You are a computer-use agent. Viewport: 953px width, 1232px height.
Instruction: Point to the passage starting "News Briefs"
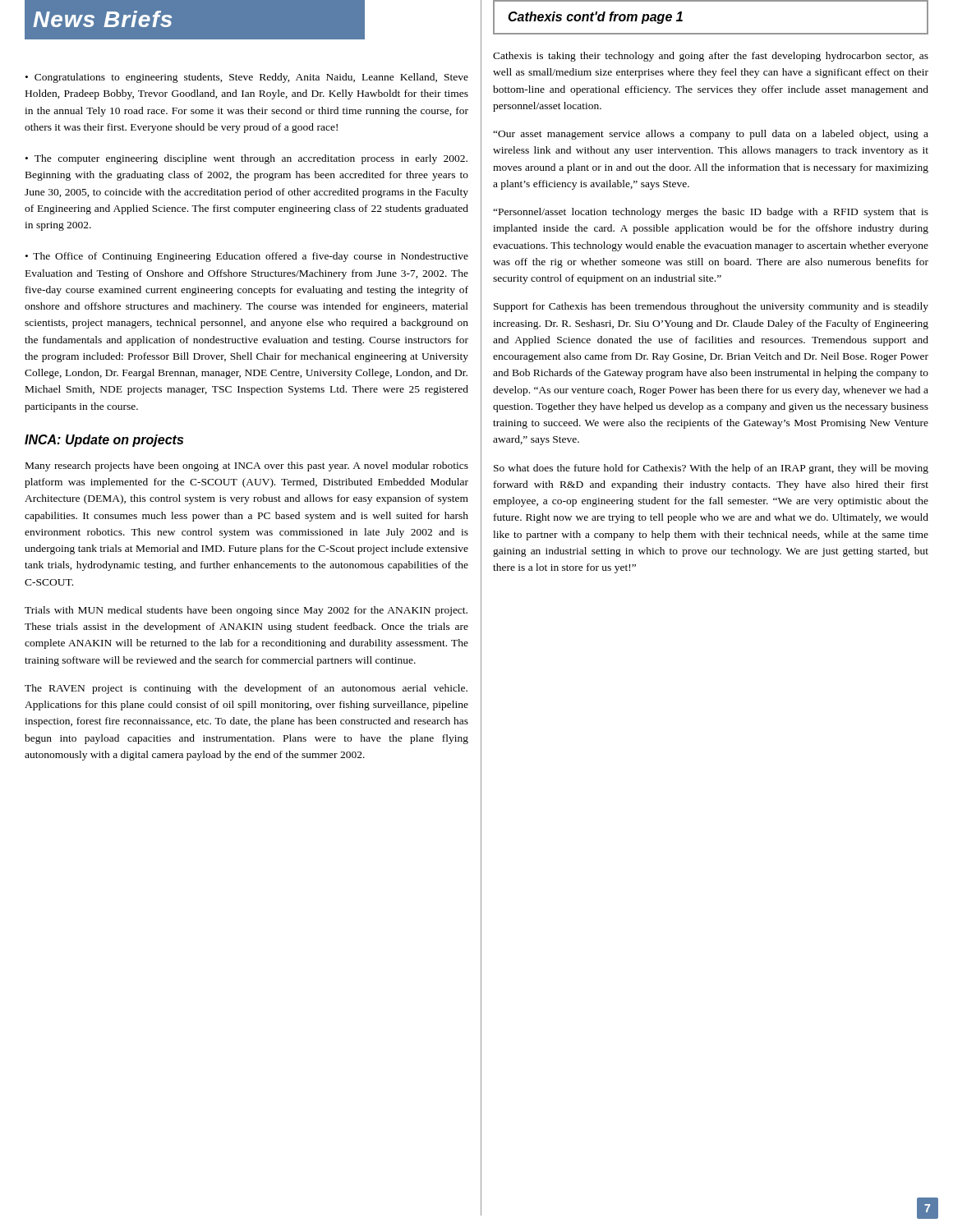click(195, 20)
